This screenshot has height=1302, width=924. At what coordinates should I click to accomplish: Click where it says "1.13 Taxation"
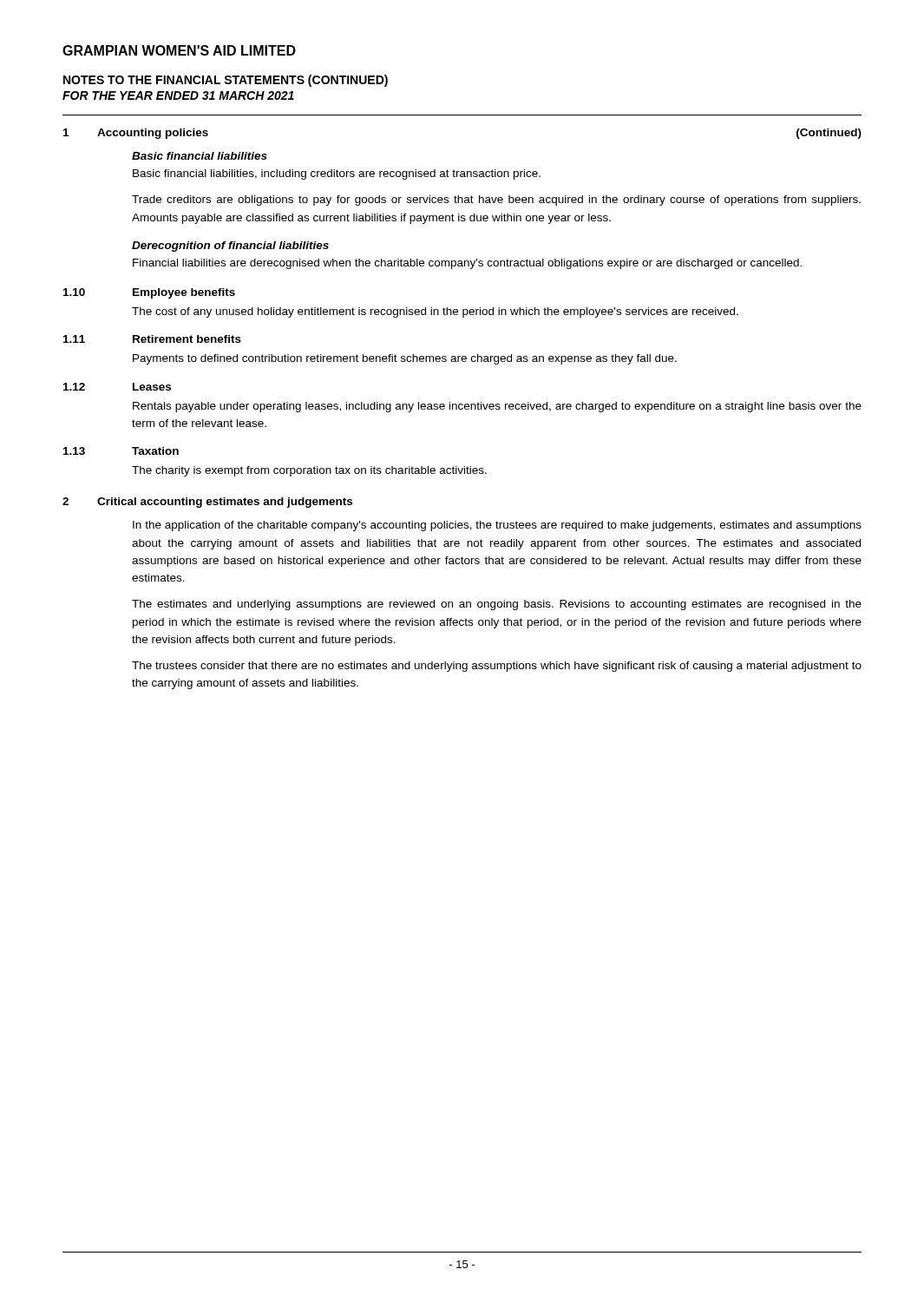[x=121, y=451]
